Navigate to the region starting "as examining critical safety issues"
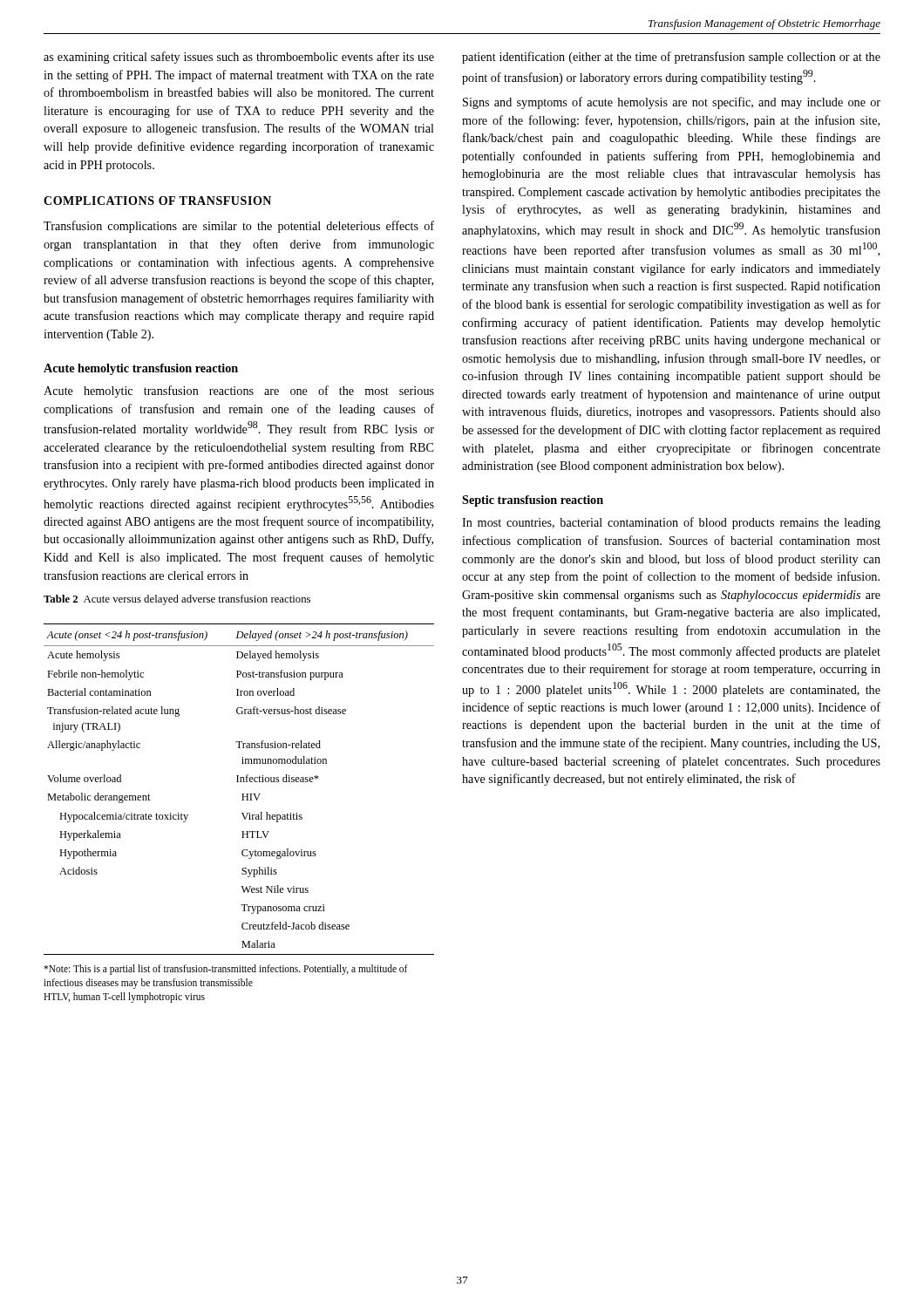Screen dimensions: 1308x924 pyautogui.click(x=239, y=111)
